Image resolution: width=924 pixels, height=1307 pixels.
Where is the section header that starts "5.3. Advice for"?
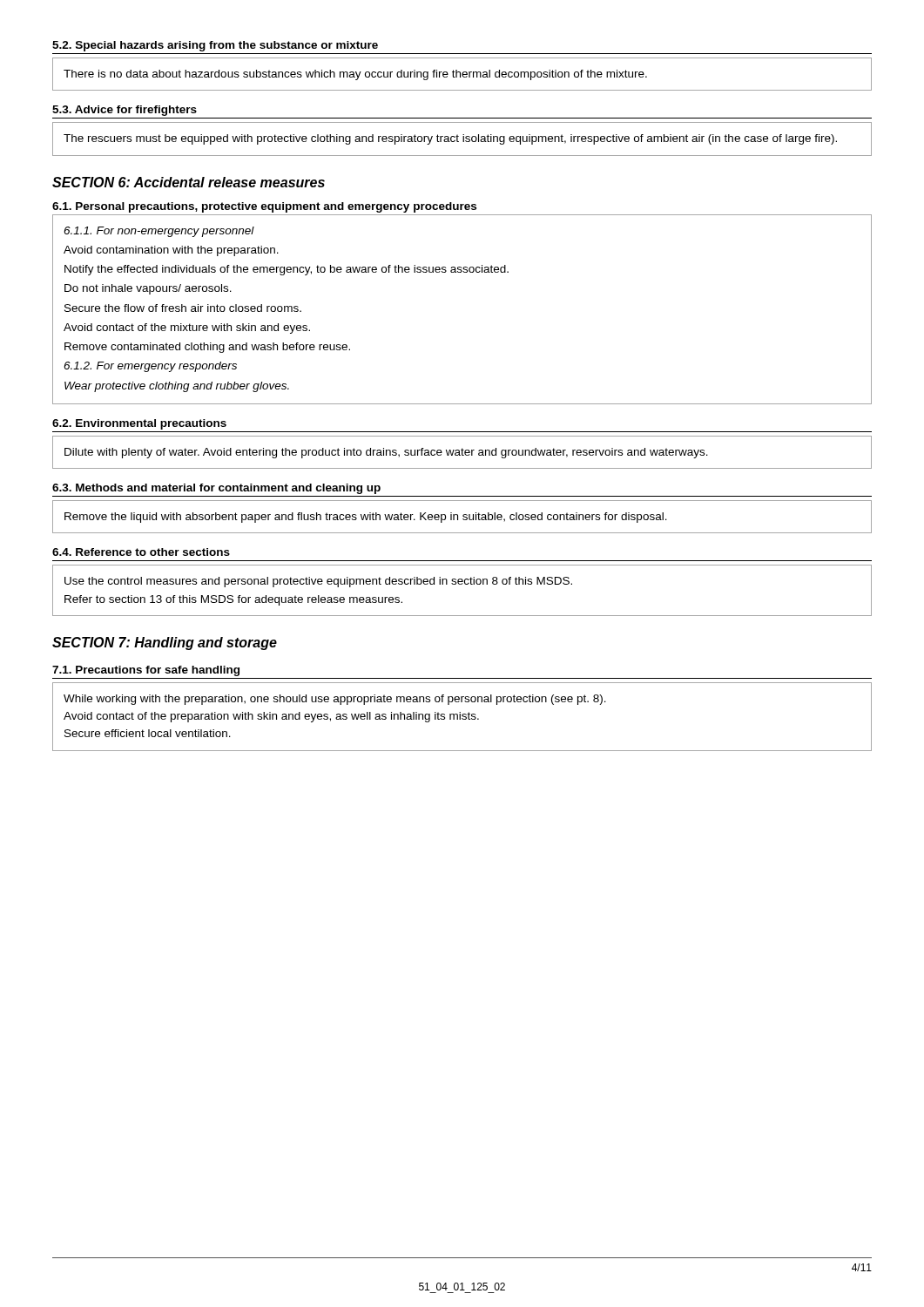[x=125, y=110]
